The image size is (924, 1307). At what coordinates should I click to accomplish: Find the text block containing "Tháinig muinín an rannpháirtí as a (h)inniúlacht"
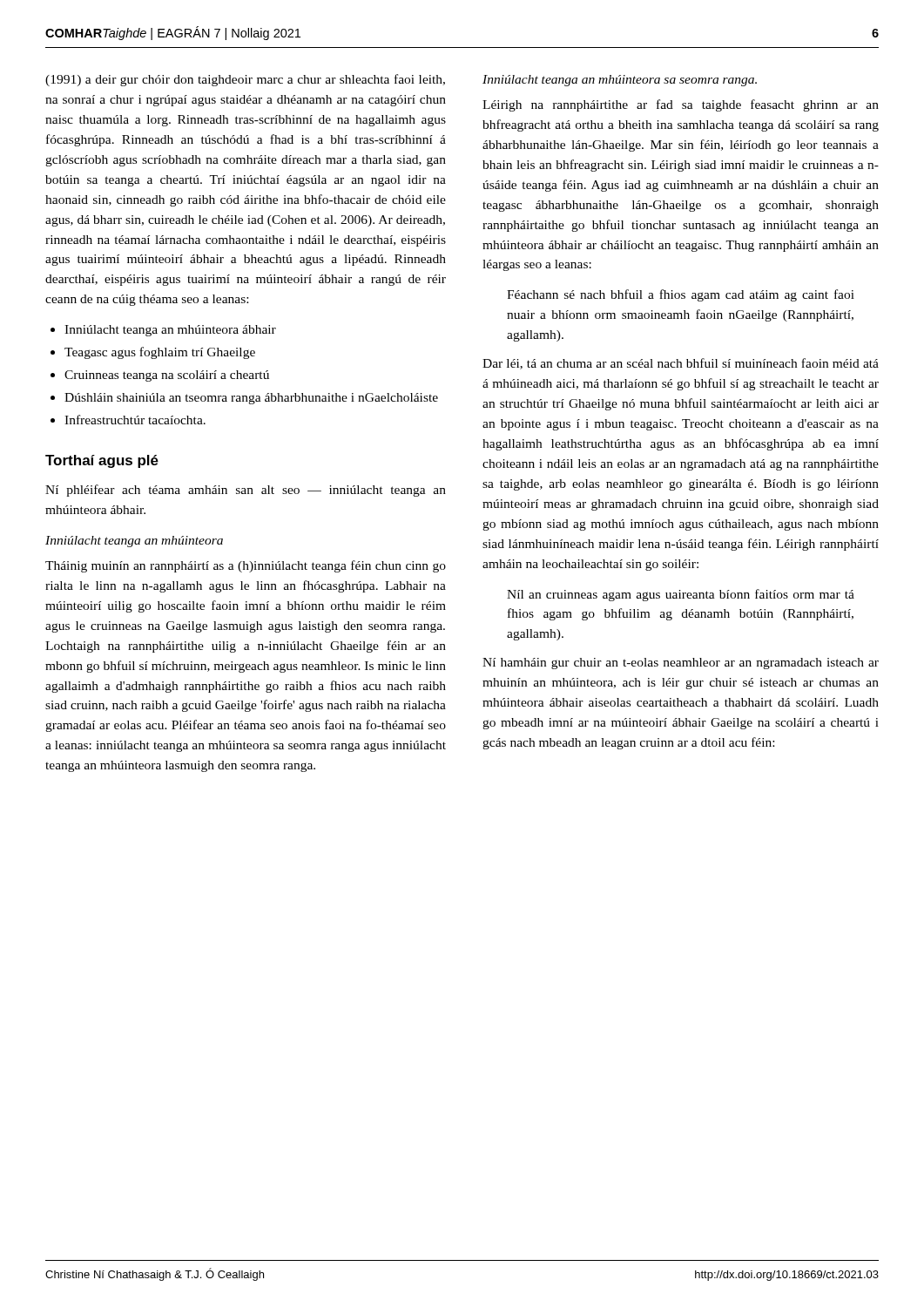click(246, 665)
